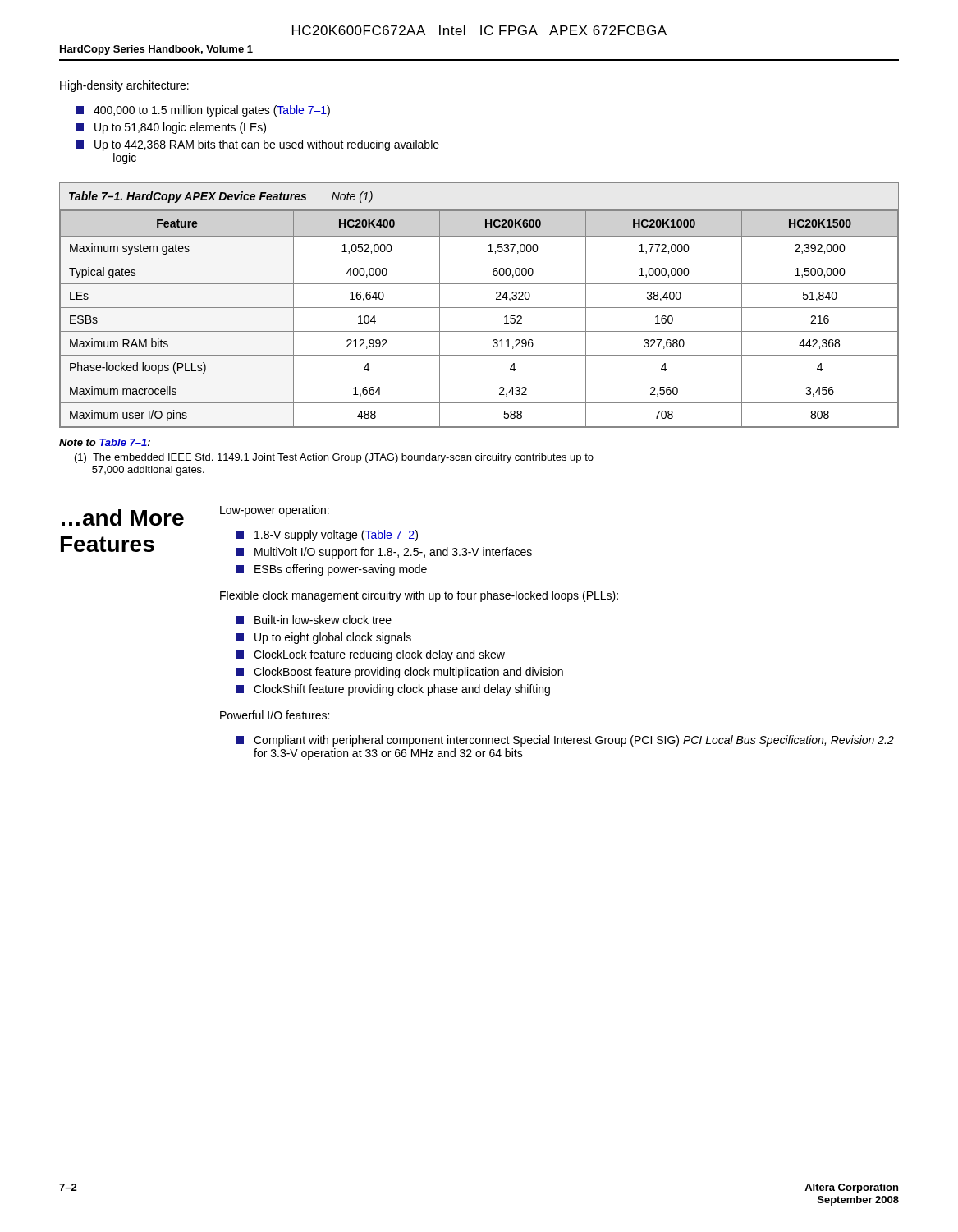Find the block on this page that starts "Compliant with peripheral"
This screenshot has width=958, height=1232.
567,747
